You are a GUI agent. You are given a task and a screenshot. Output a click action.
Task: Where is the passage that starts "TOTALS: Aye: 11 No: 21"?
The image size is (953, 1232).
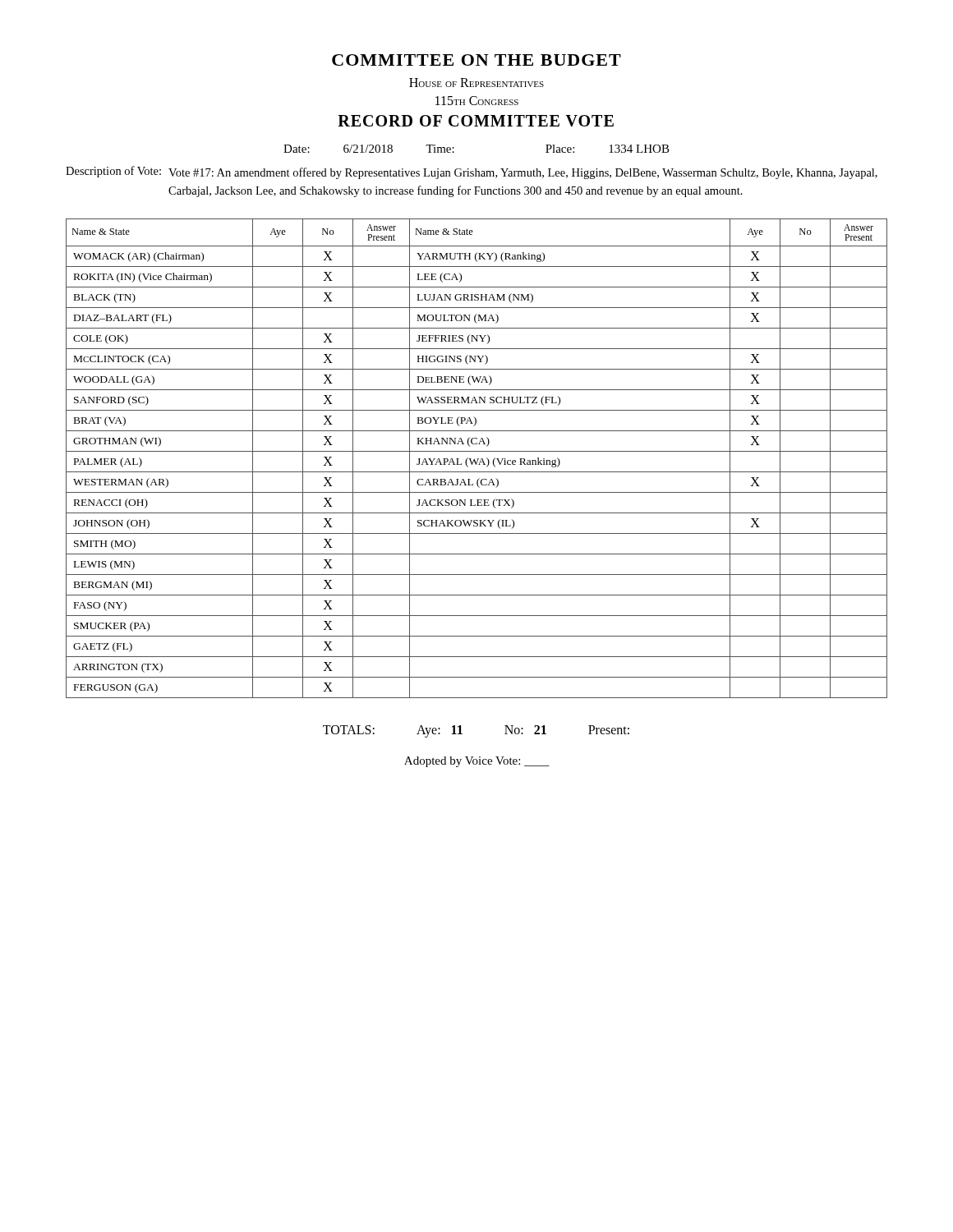click(352, 731)
